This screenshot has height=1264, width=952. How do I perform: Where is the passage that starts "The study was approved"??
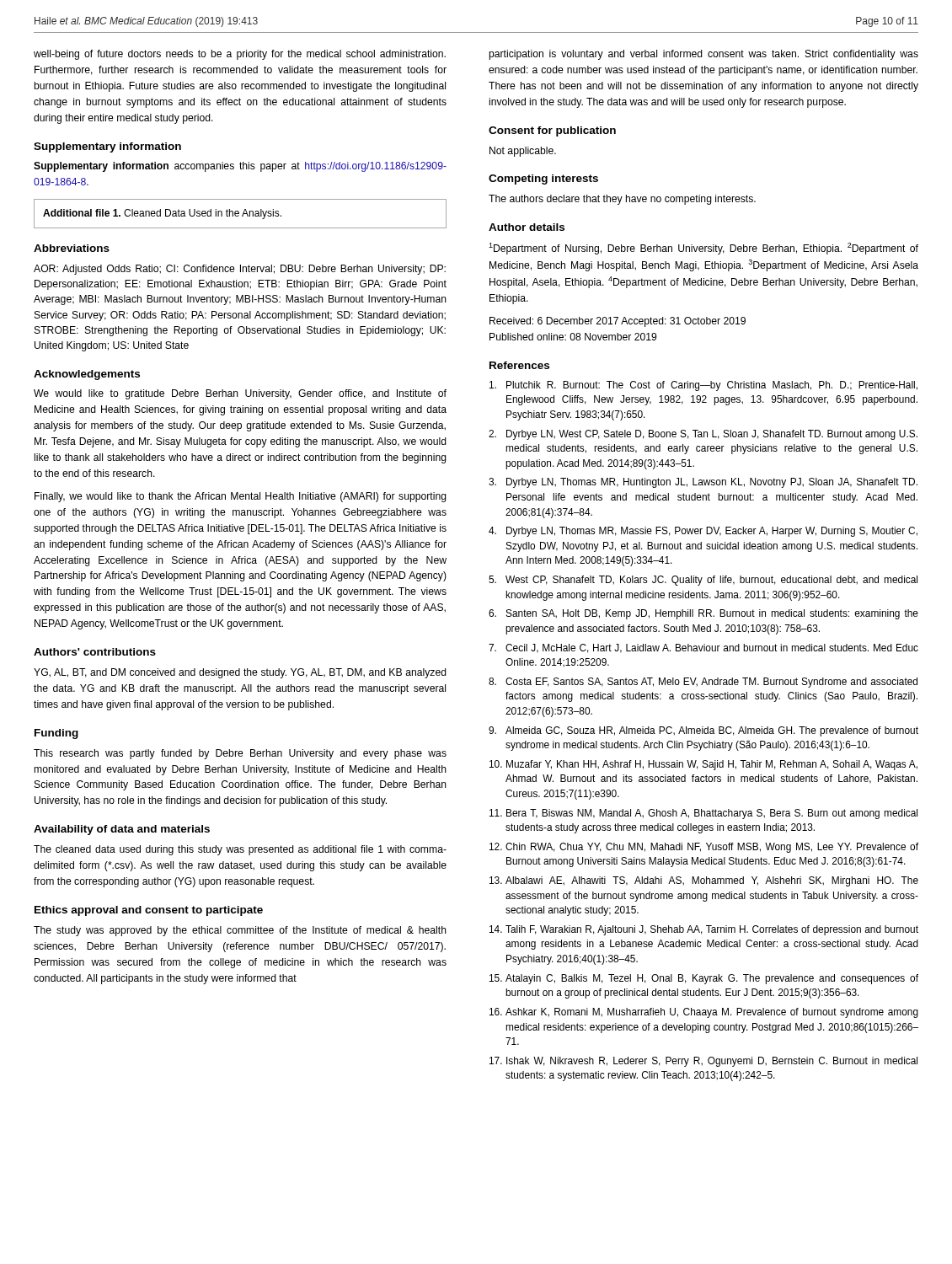click(240, 954)
